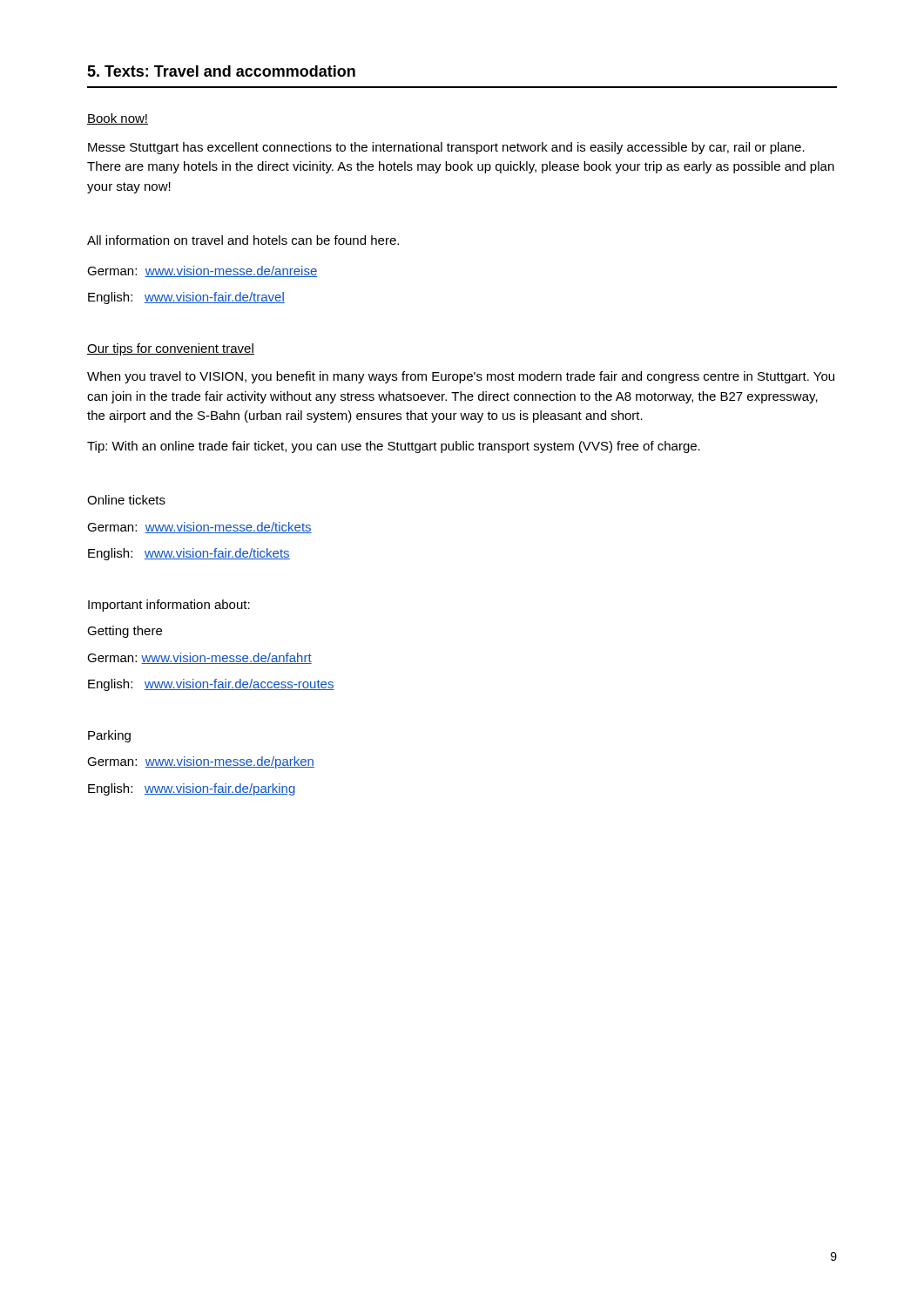924x1307 pixels.
Task: Click on the text that says "Book now!"
Action: tap(118, 119)
